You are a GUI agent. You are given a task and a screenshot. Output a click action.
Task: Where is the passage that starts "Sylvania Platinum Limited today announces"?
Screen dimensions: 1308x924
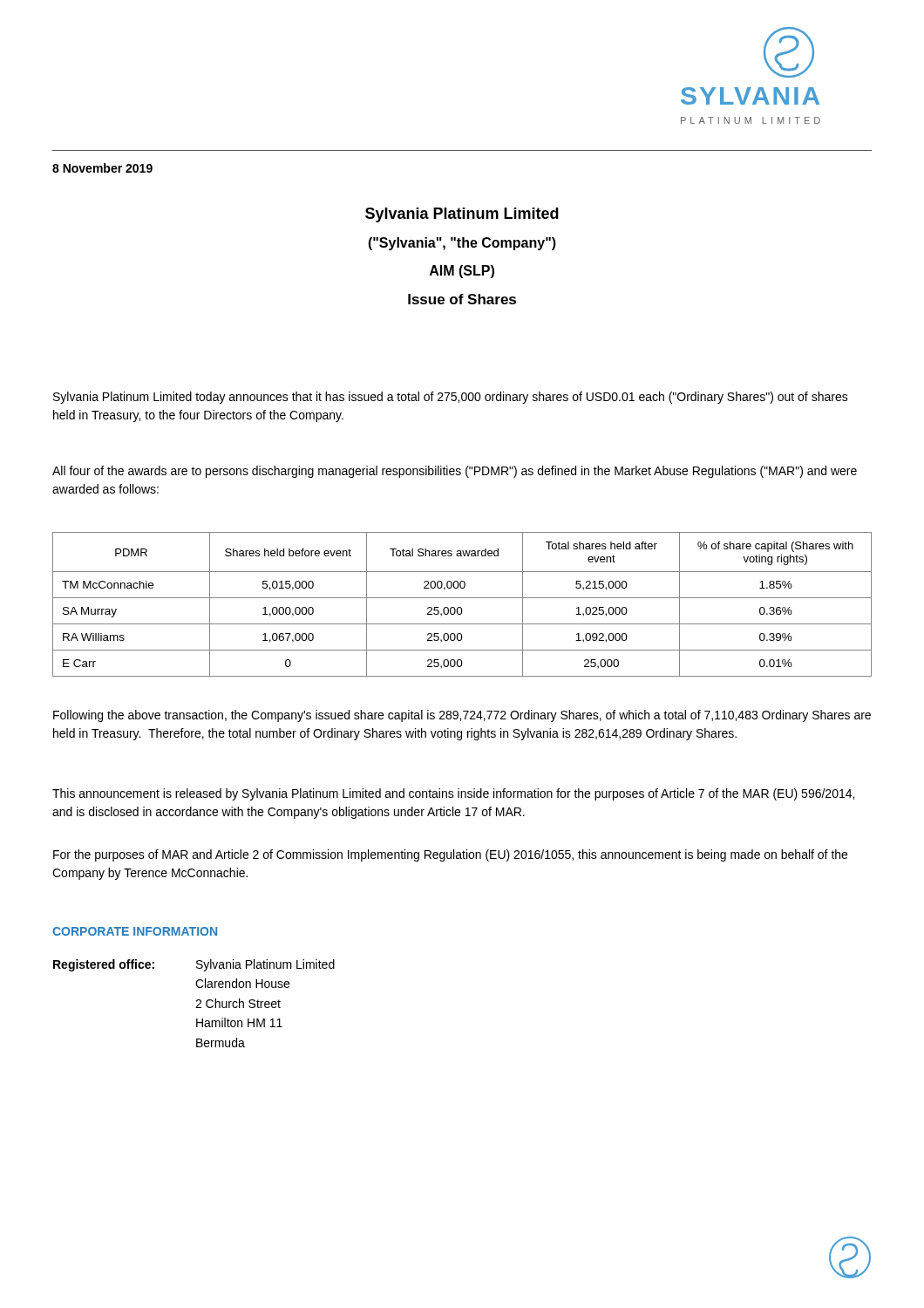(x=450, y=406)
